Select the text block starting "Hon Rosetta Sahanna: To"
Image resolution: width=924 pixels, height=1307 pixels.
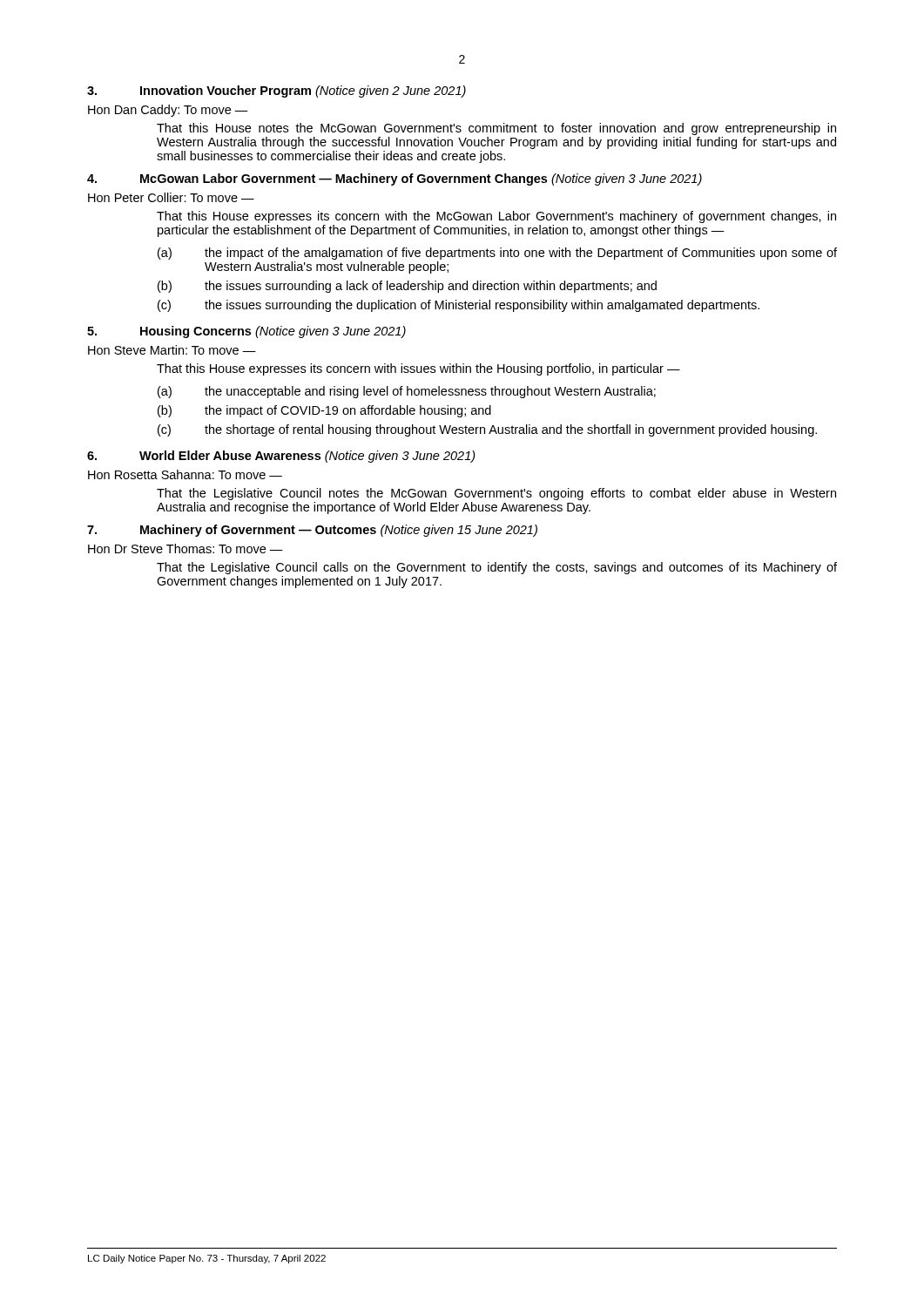[185, 475]
